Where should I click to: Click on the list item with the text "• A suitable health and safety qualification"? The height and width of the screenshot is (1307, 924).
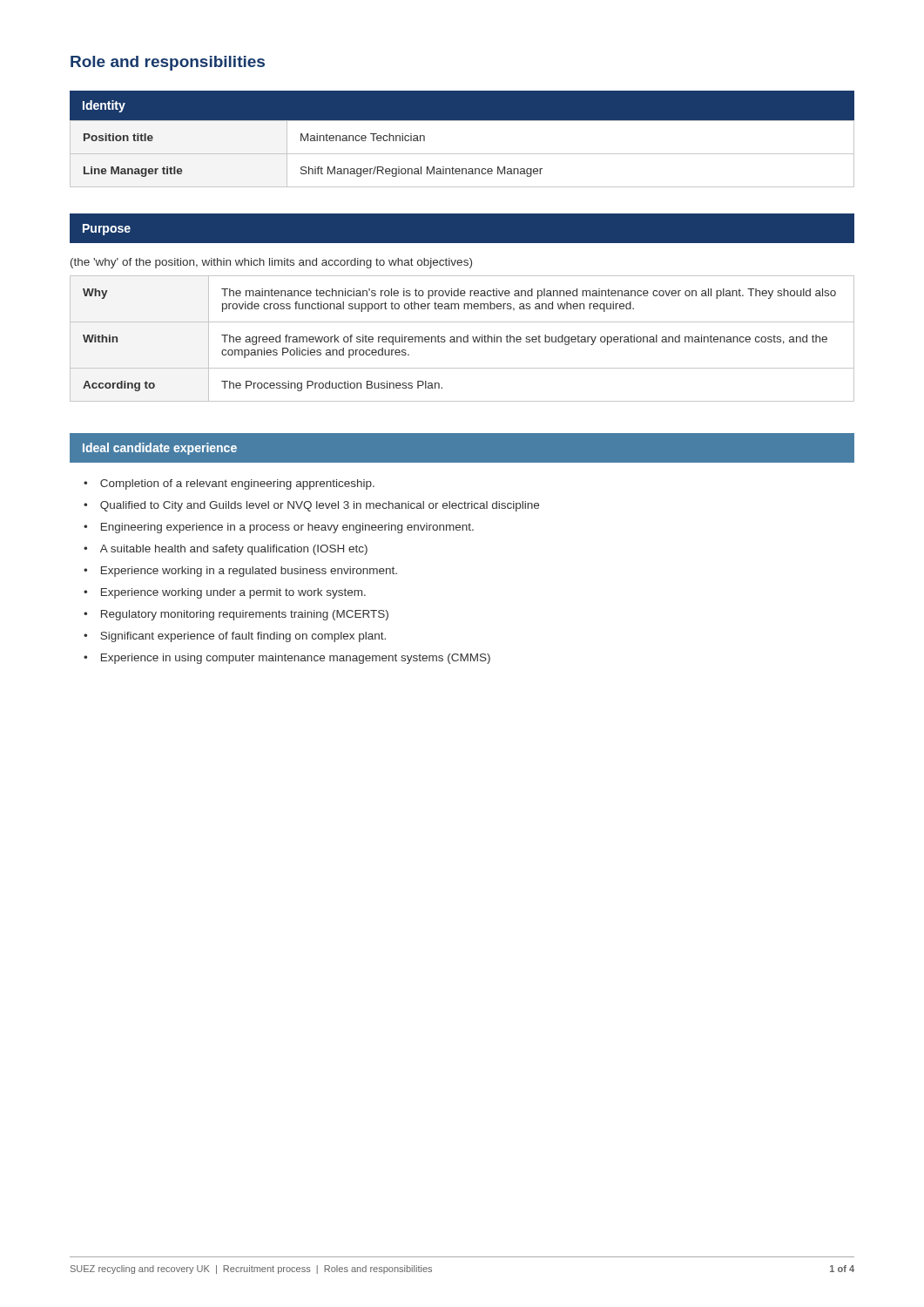click(x=226, y=549)
